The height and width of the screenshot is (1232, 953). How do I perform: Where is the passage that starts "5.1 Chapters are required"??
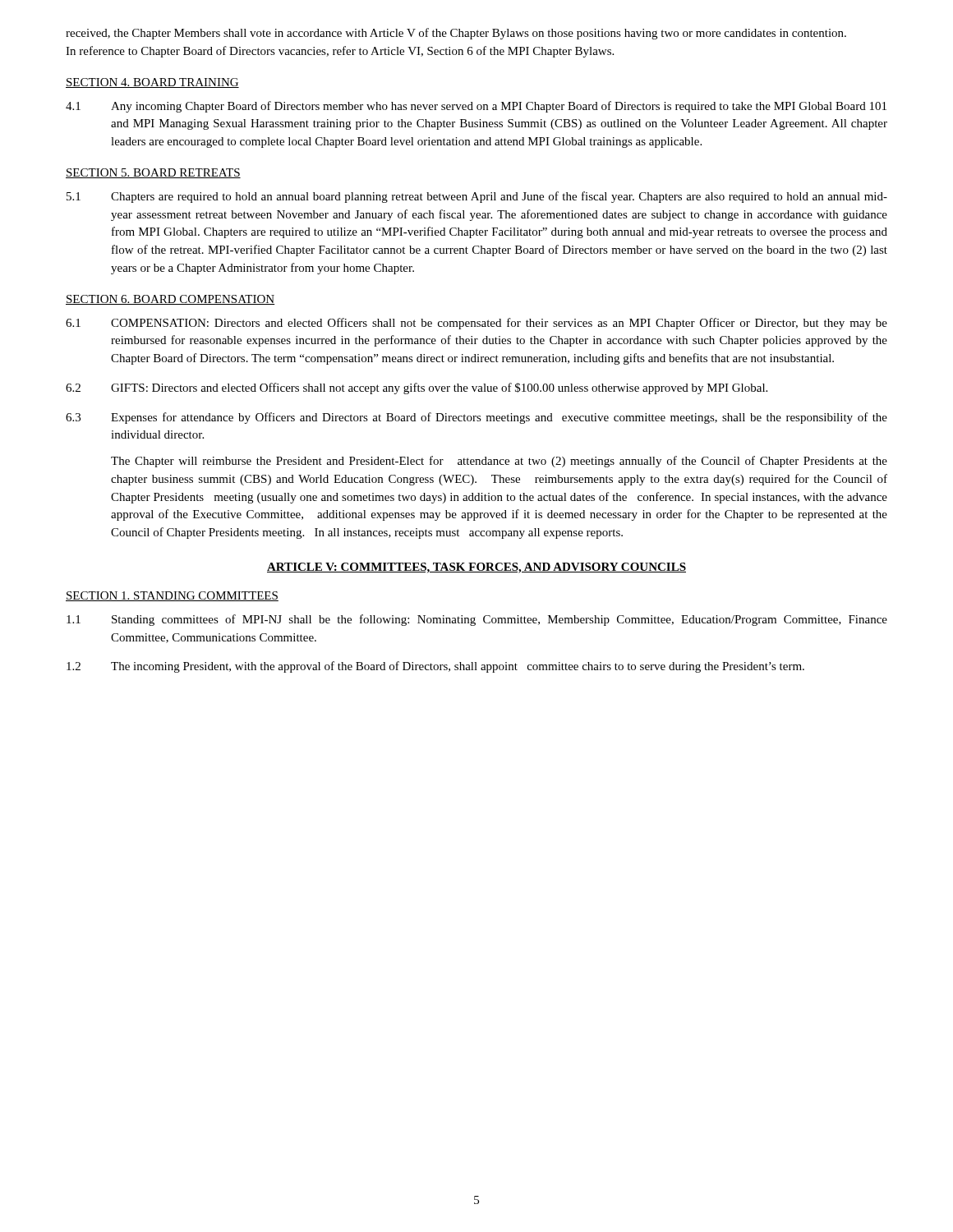click(476, 233)
